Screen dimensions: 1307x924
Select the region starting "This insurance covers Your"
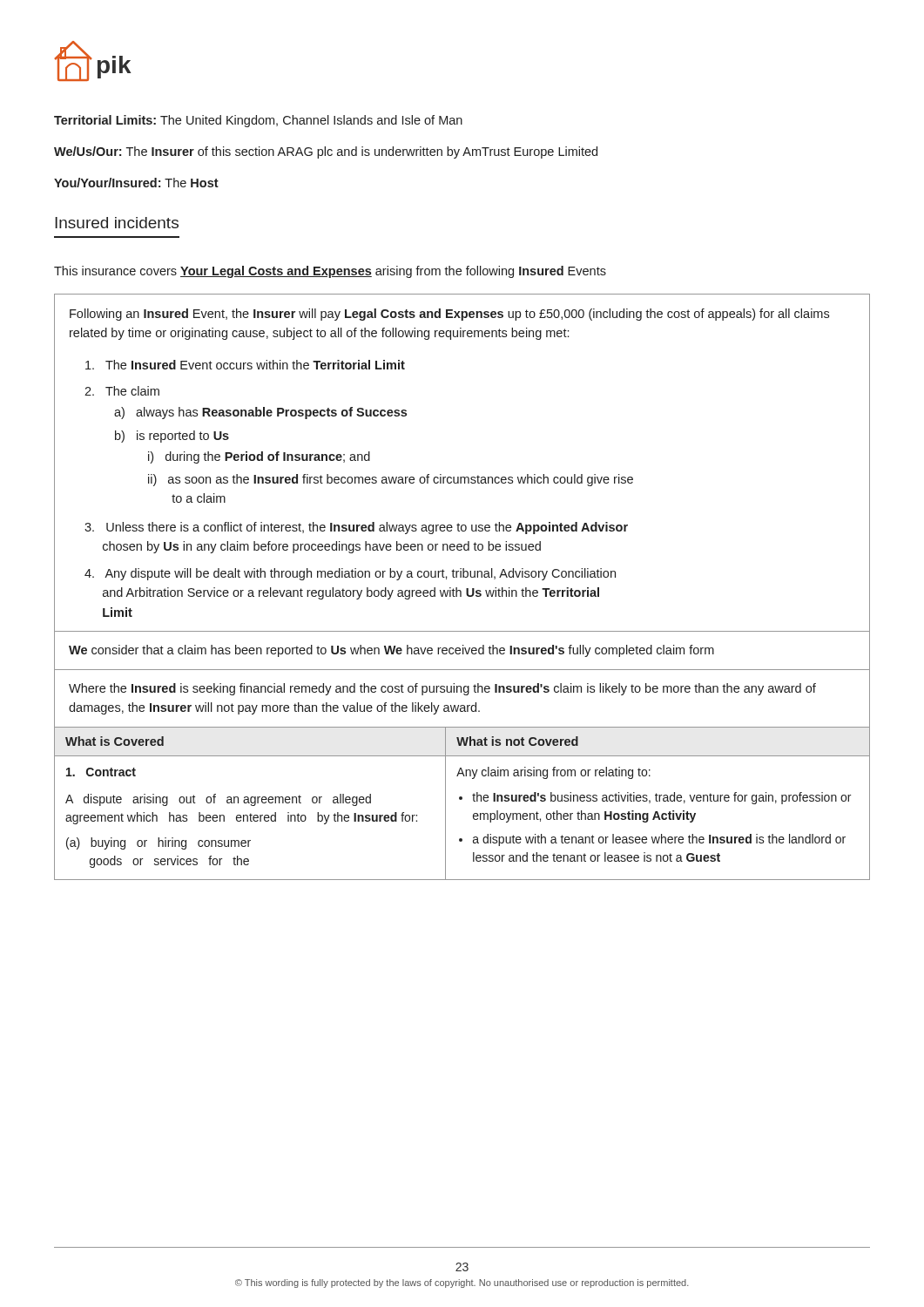330,271
